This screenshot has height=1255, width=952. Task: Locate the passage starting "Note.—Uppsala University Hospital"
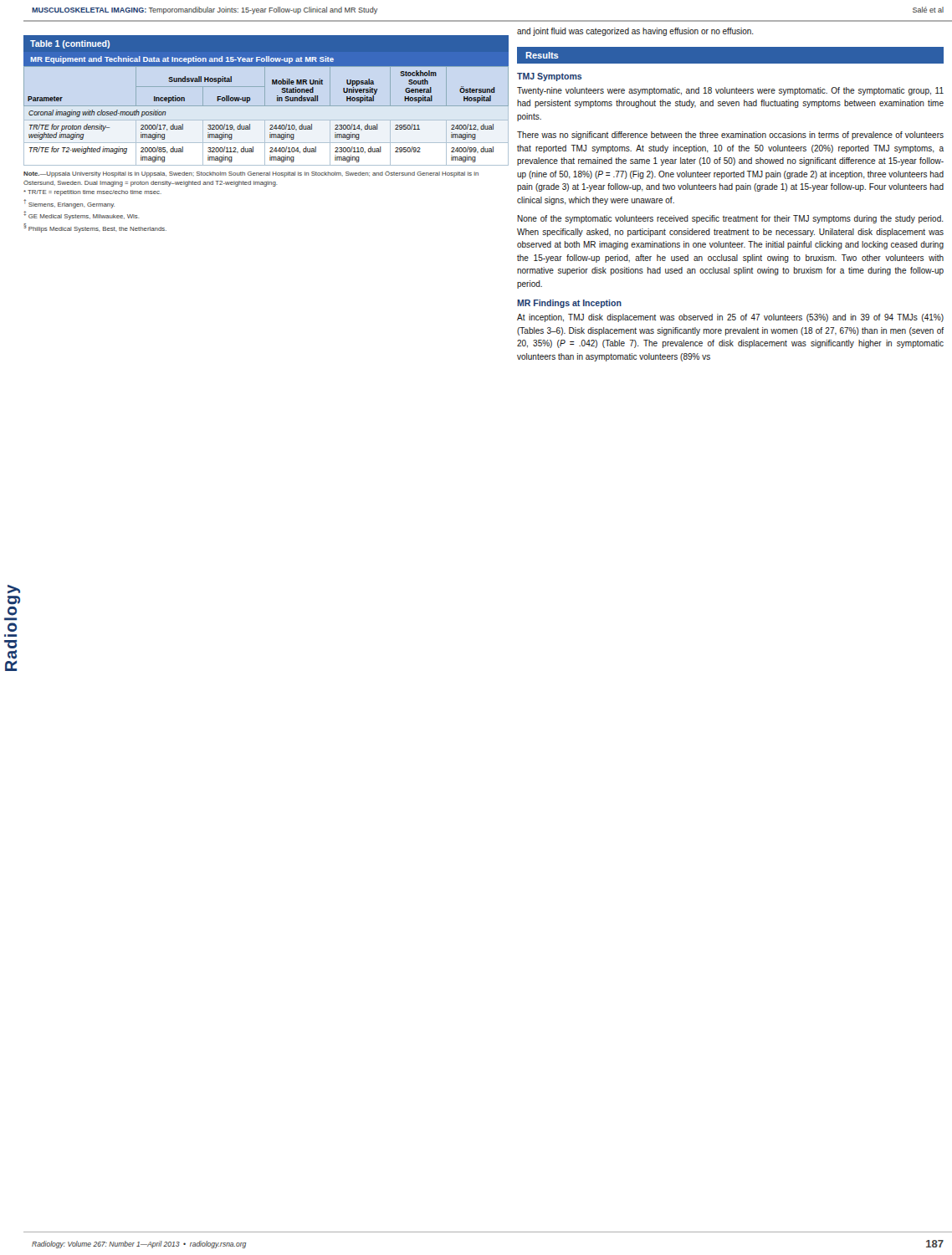pyautogui.click(x=251, y=174)
